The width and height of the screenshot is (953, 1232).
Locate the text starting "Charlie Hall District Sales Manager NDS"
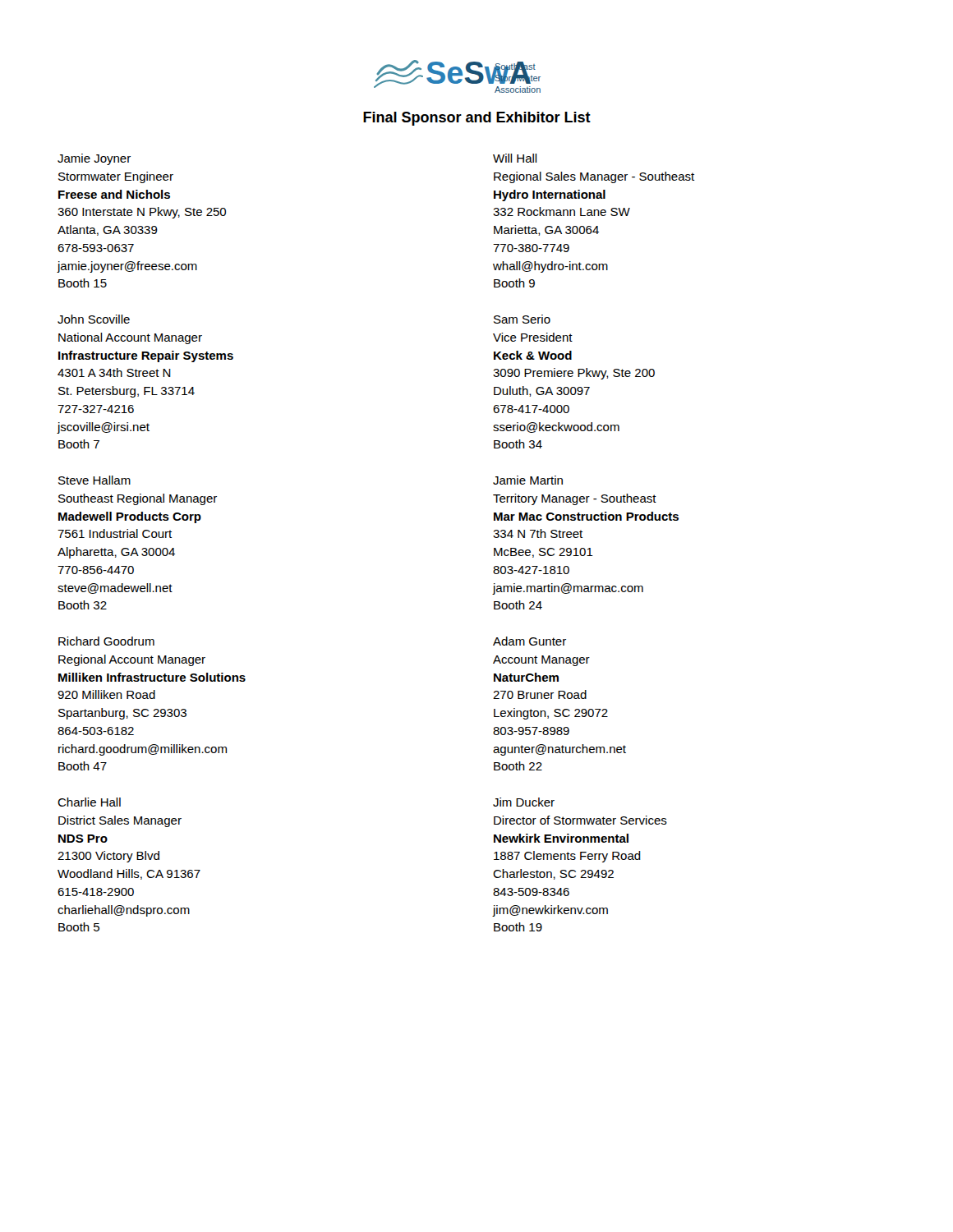(x=89, y=802)
